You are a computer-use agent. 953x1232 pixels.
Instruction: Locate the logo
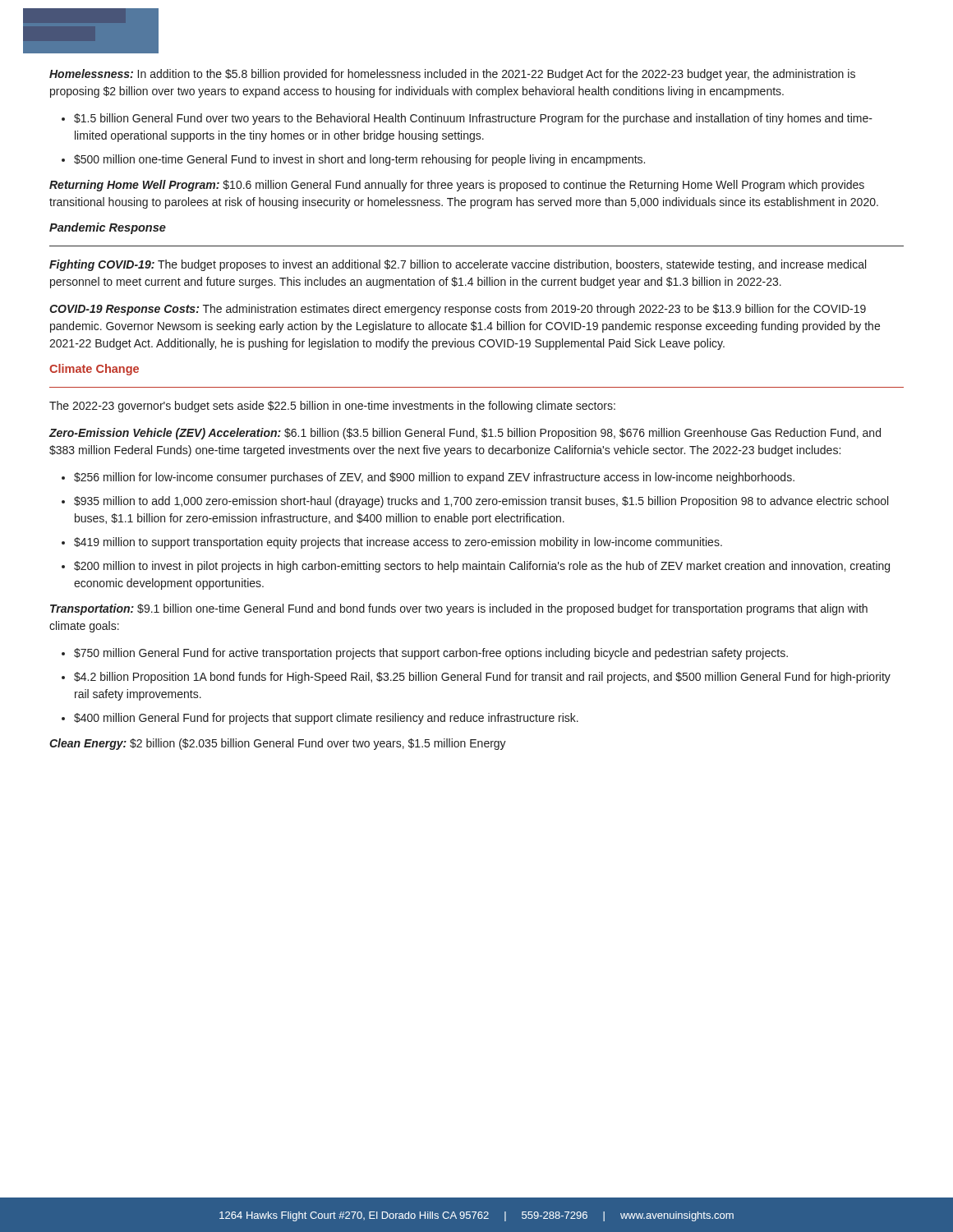click(82, 33)
